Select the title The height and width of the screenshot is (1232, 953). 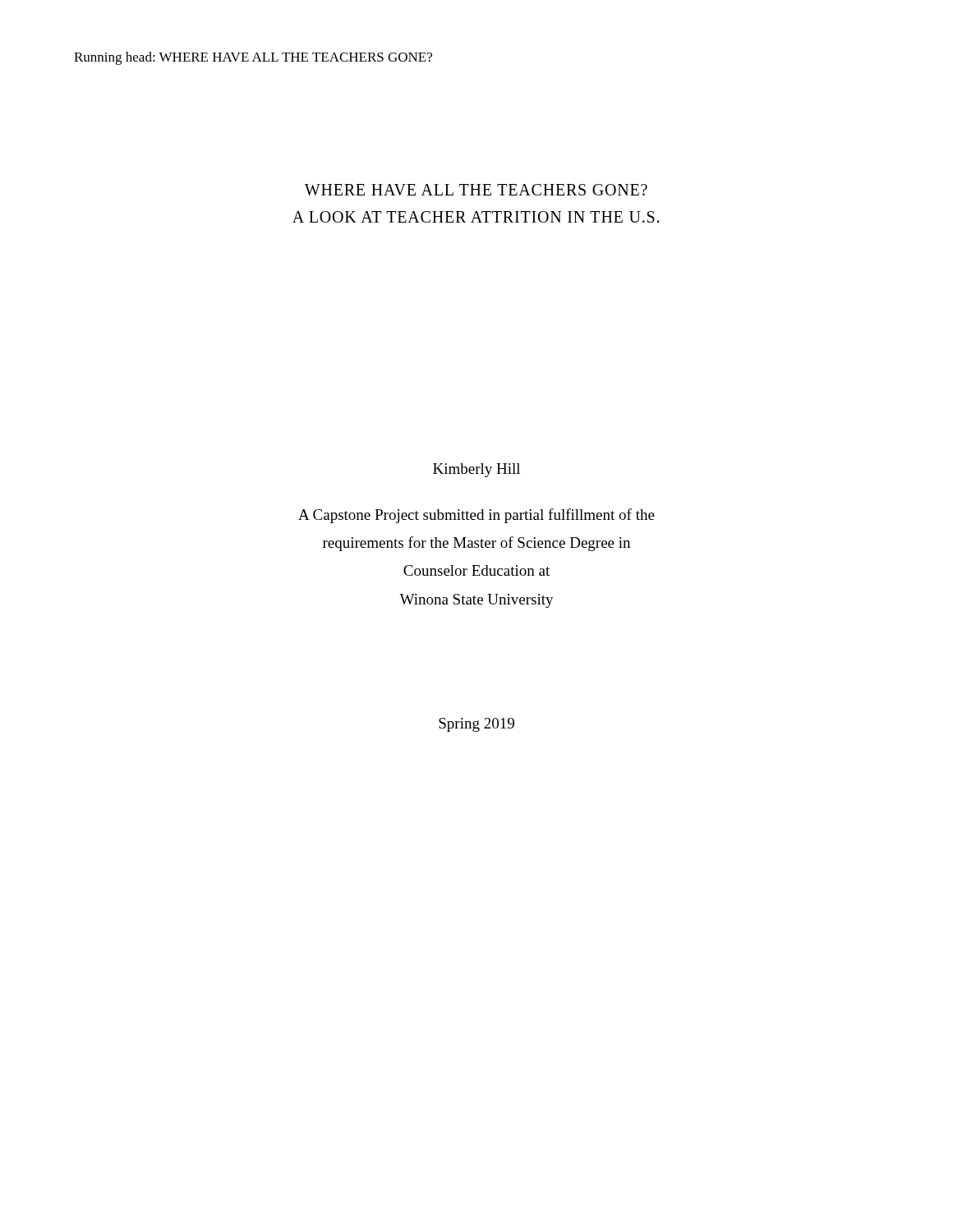pos(476,204)
